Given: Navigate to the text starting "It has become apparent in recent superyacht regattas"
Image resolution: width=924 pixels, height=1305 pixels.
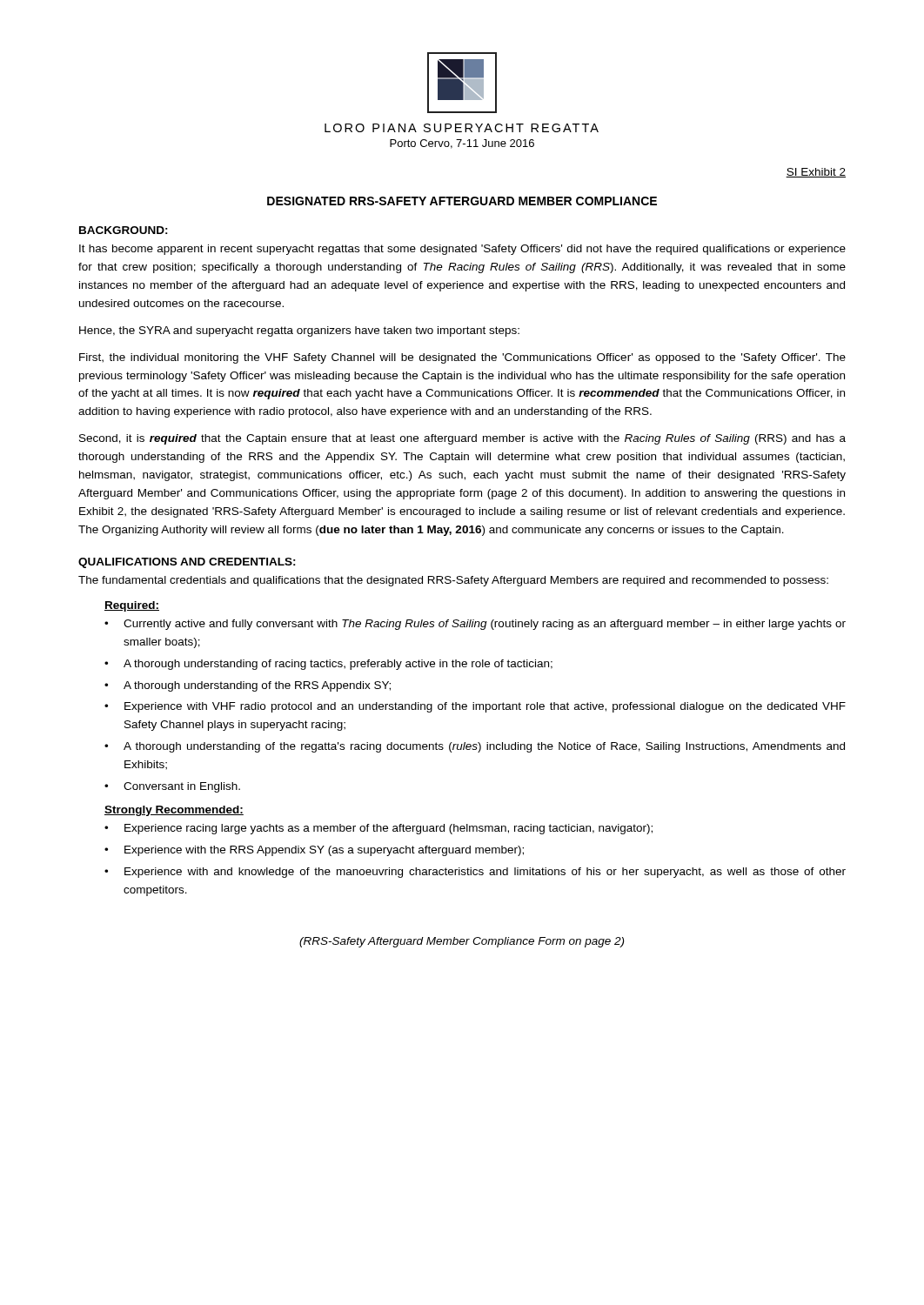Looking at the screenshot, I should click(462, 276).
